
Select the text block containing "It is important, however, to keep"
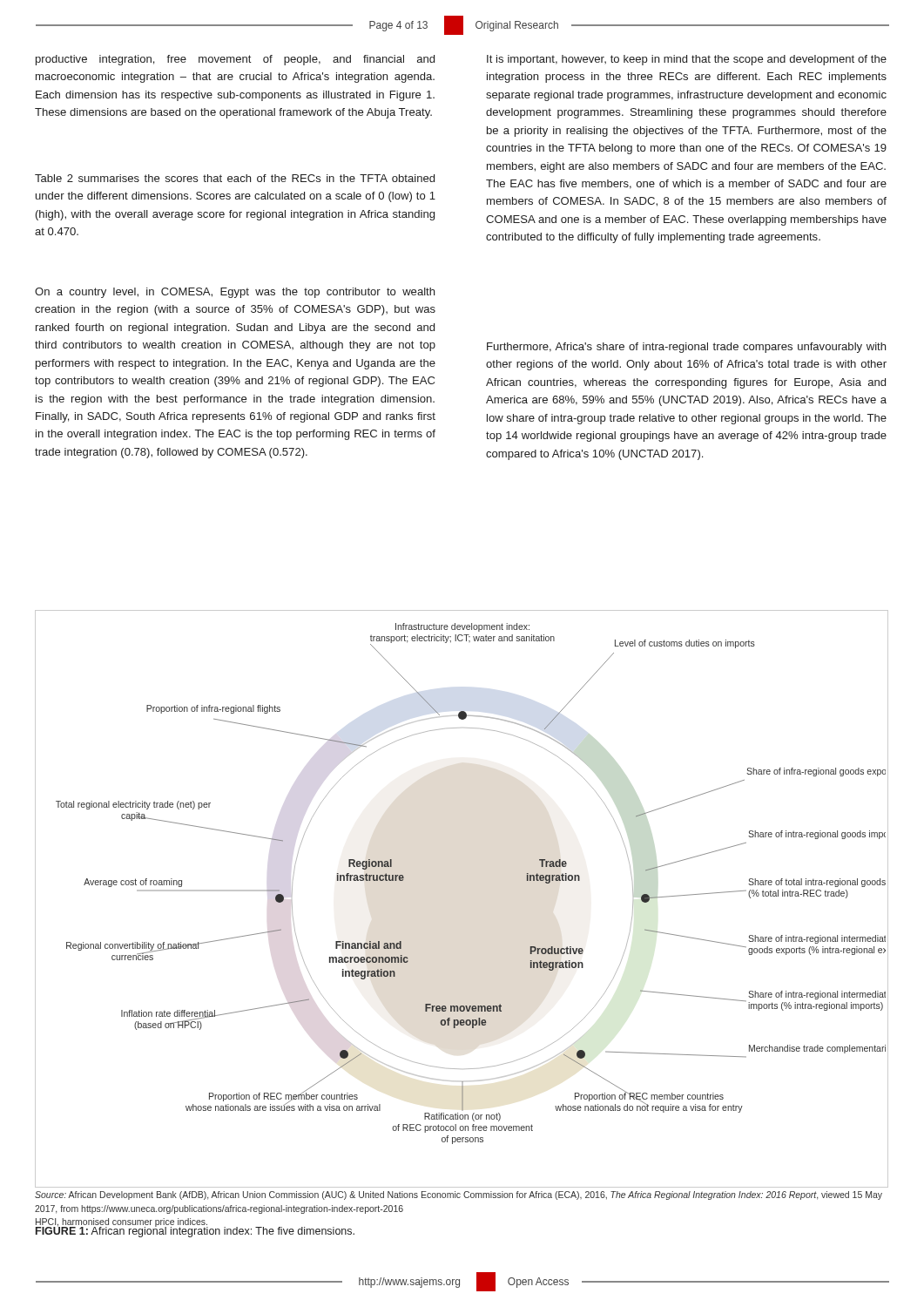coord(686,148)
